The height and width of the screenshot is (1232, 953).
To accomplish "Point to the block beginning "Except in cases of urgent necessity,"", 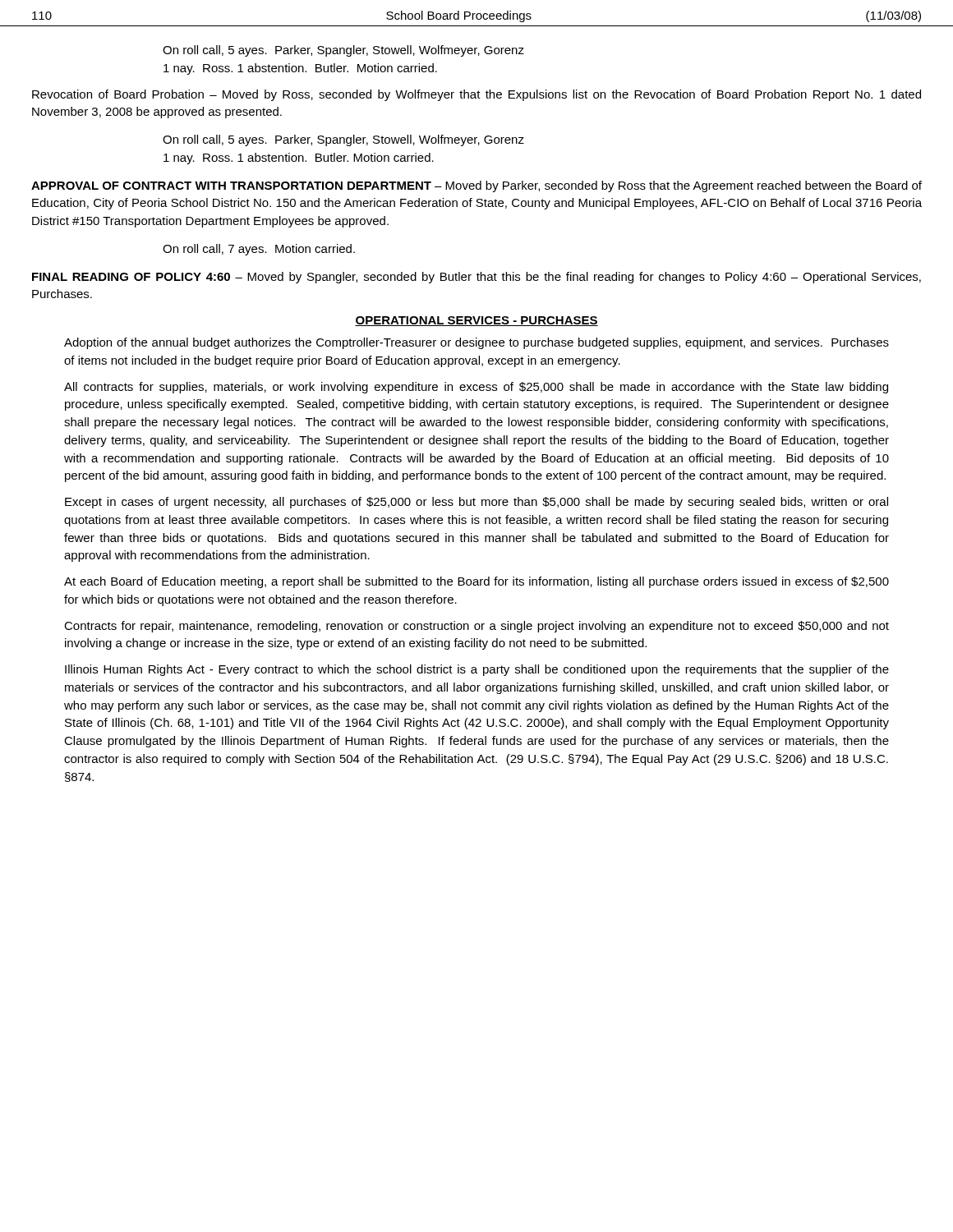I will point(476,529).
